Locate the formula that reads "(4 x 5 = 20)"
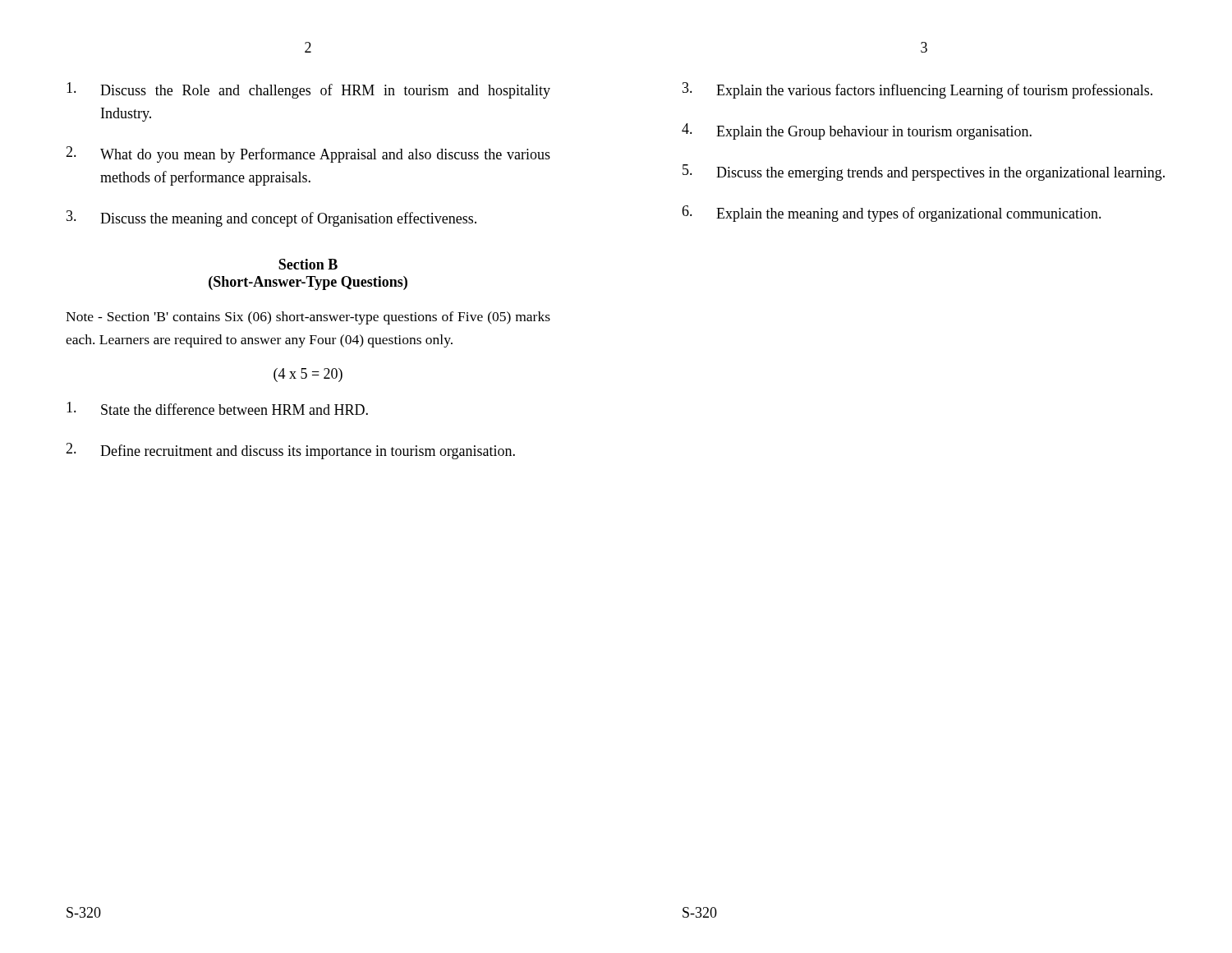1232x953 pixels. pos(308,374)
